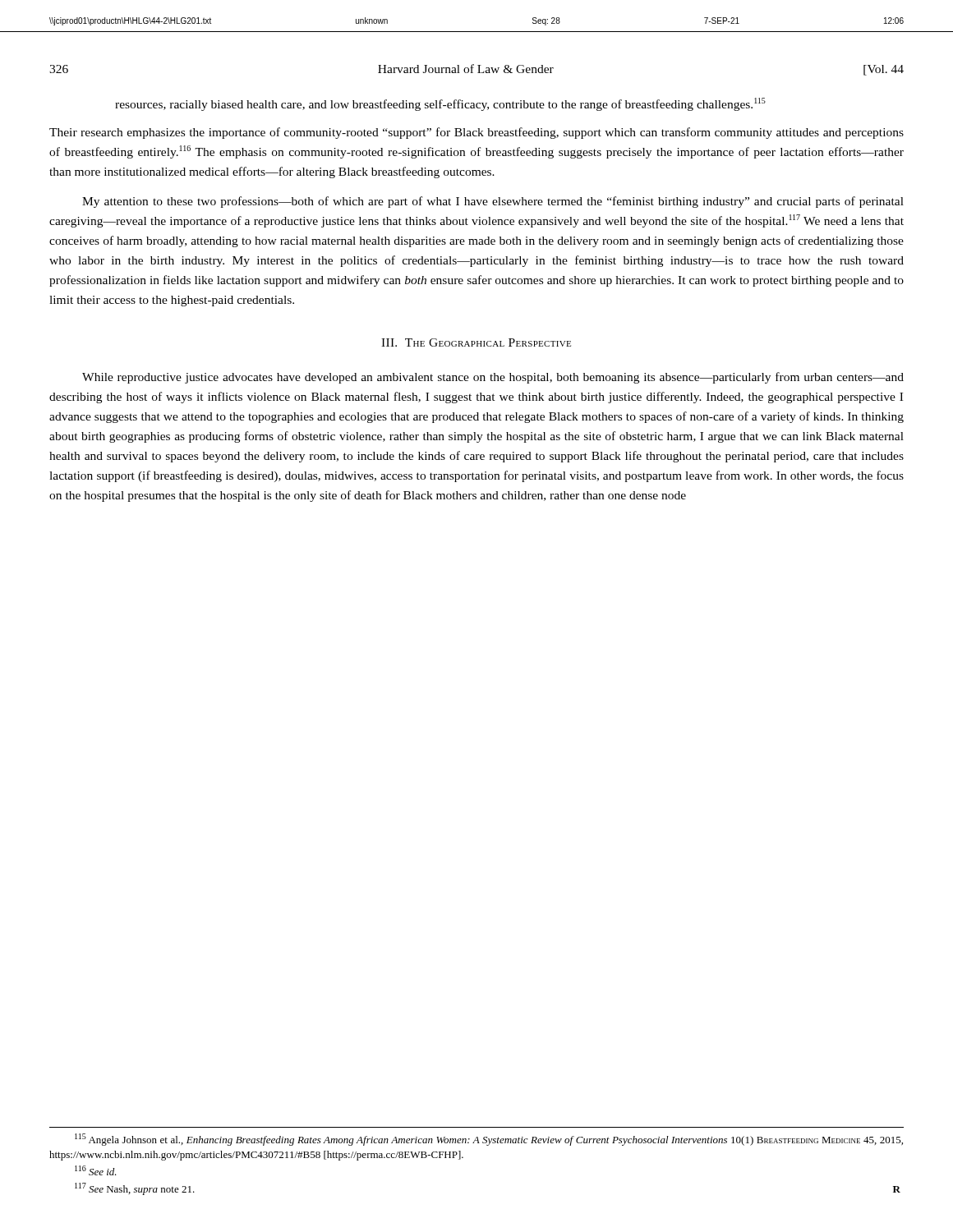Click on the text block starting "117 See Nash, supra"
This screenshot has height=1232, width=953.
pyautogui.click(x=143, y=1189)
